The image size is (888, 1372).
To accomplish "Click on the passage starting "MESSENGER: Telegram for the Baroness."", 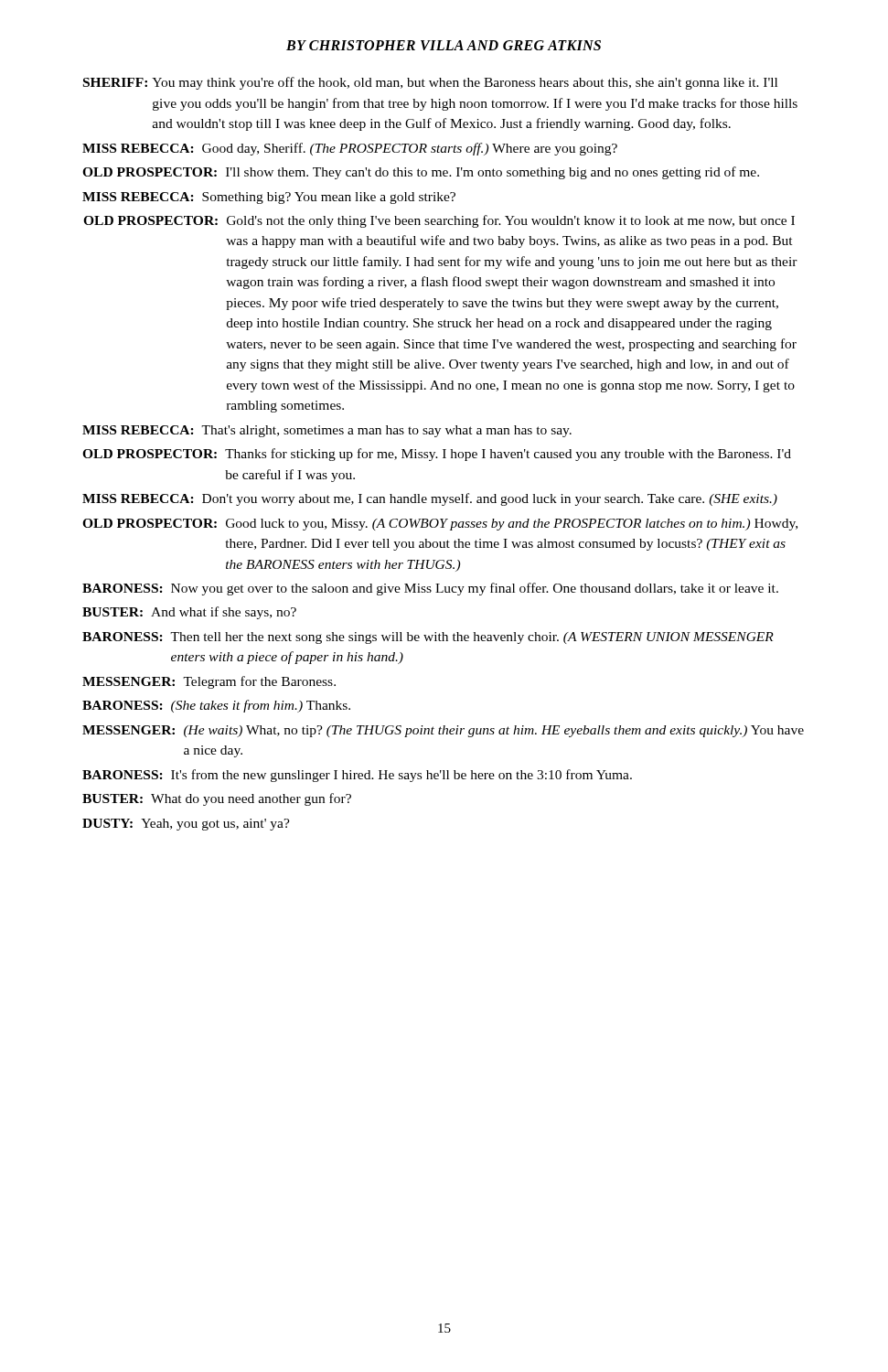I will click(209, 682).
